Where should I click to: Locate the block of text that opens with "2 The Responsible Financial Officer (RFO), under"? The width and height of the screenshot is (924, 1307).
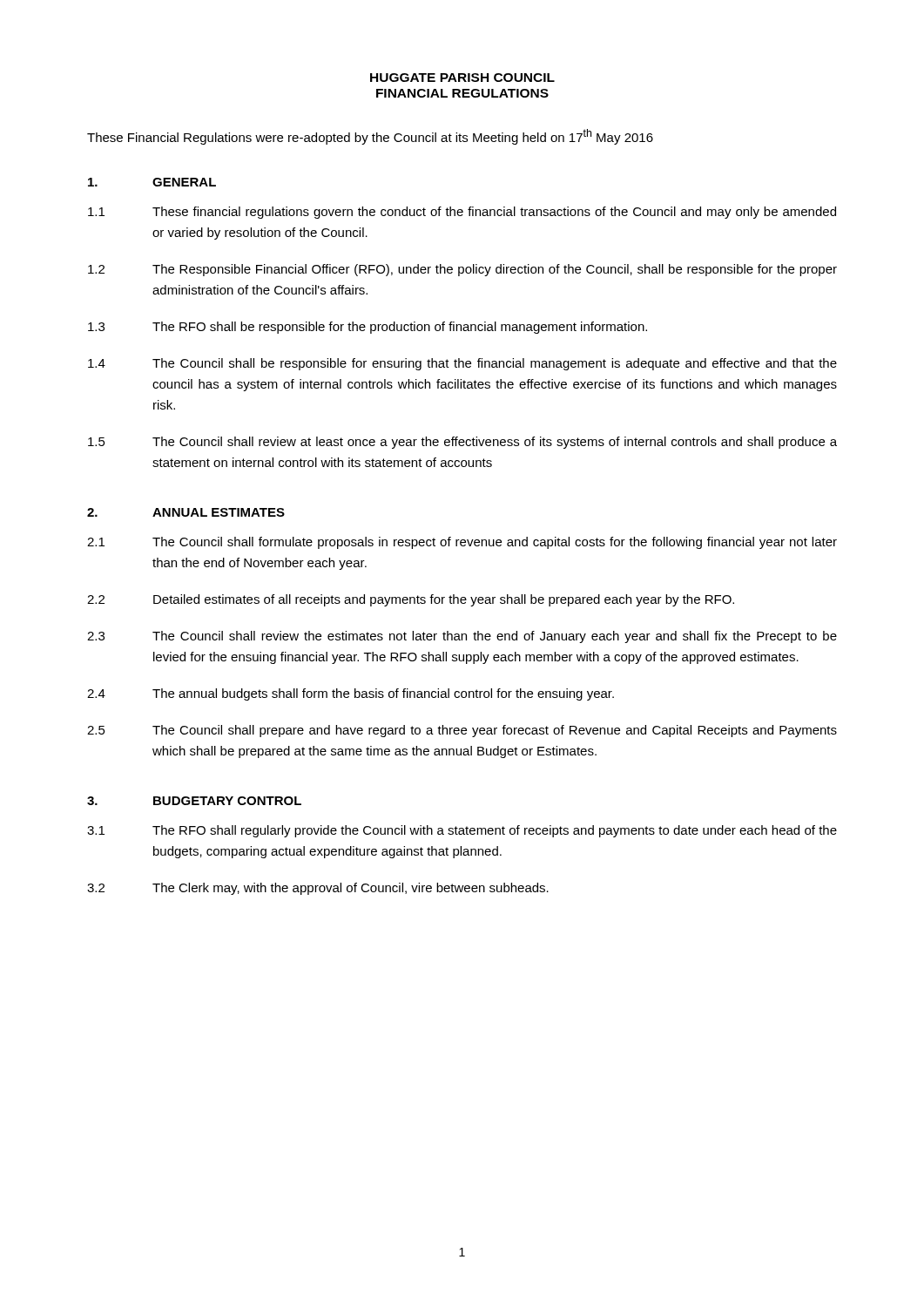click(462, 279)
